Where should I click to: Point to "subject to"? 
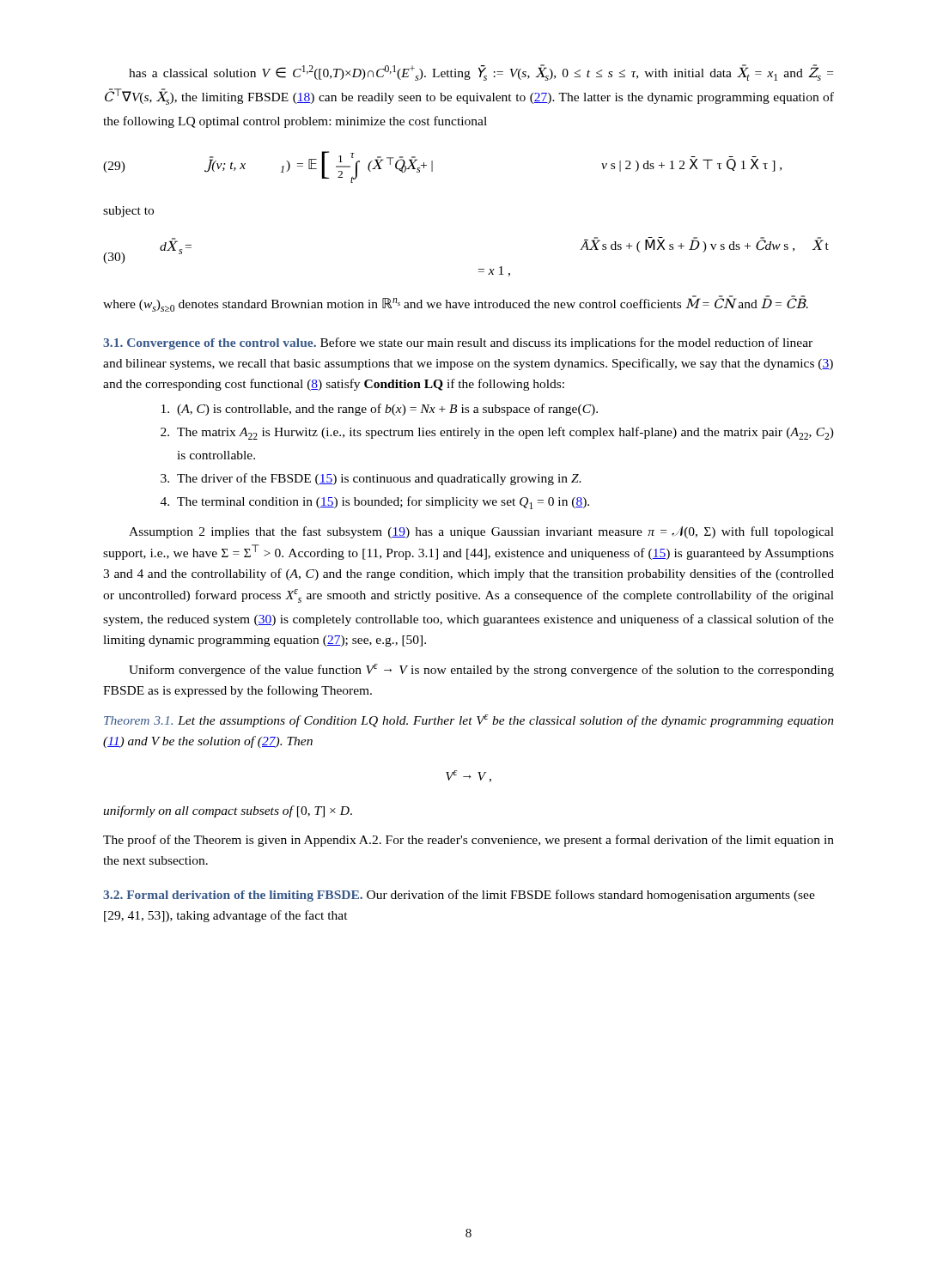[x=128, y=212]
